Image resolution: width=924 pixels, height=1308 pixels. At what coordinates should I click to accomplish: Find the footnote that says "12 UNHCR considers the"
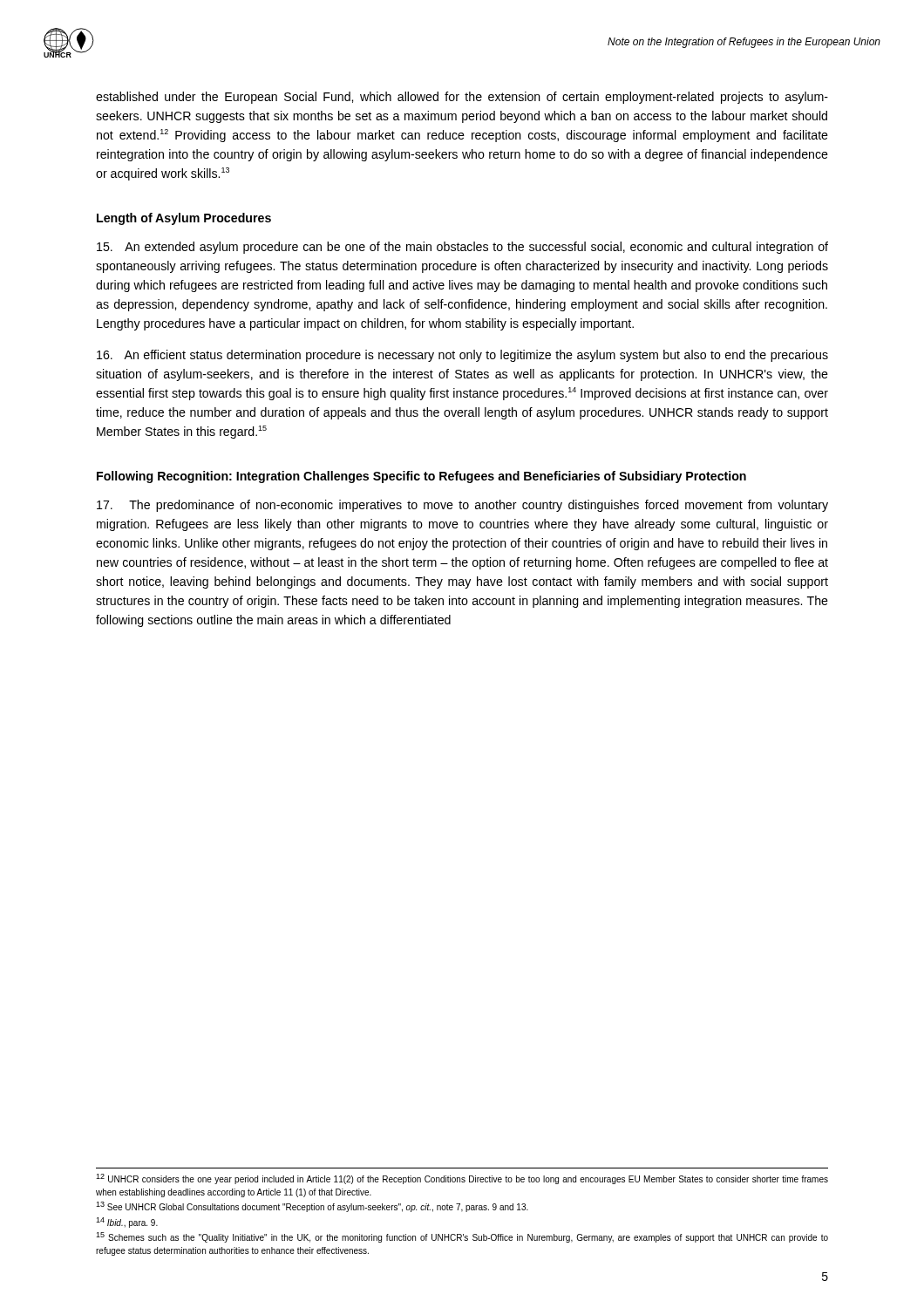point(462,1185)
